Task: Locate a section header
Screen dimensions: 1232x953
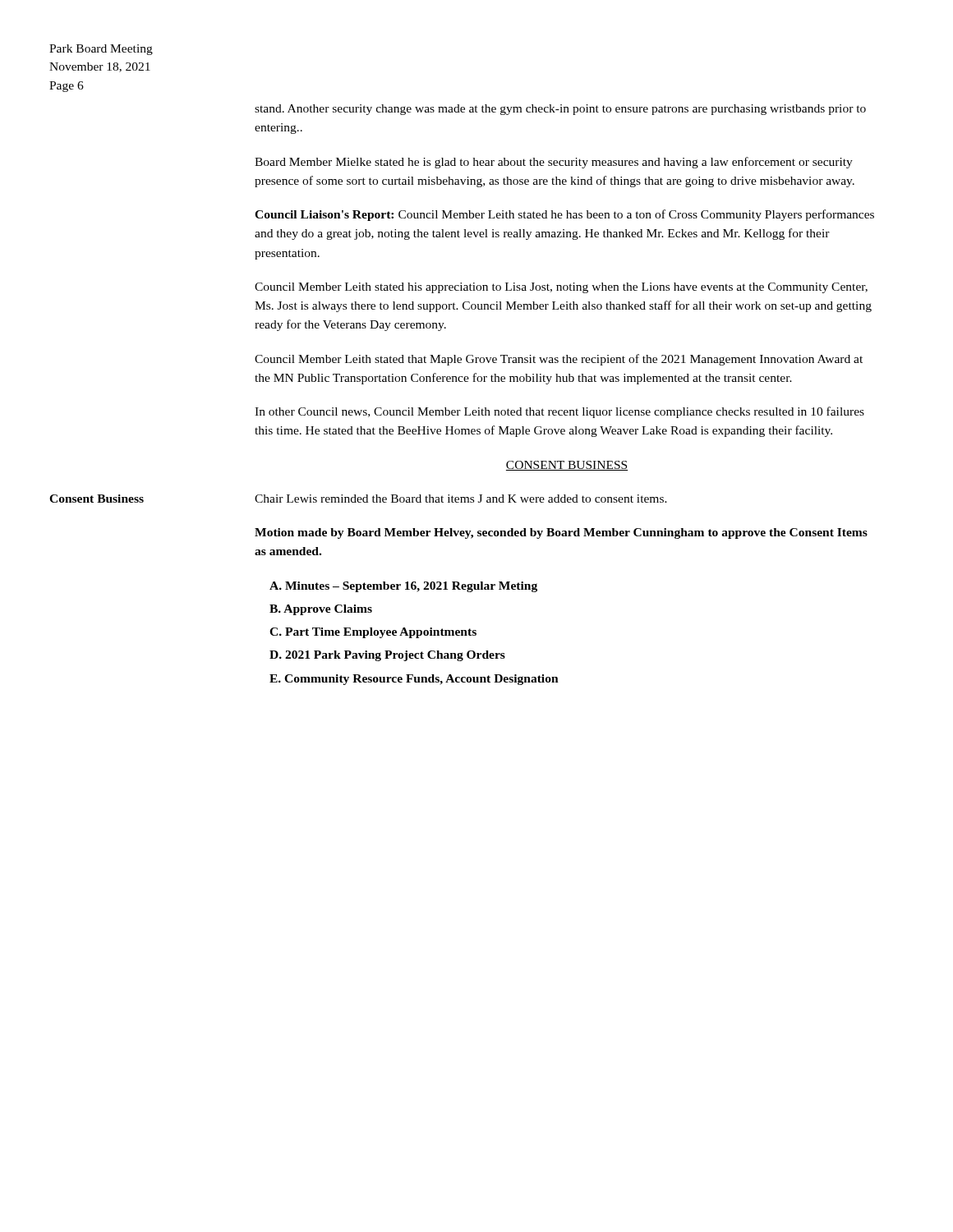Action: (x=567, y=464)
